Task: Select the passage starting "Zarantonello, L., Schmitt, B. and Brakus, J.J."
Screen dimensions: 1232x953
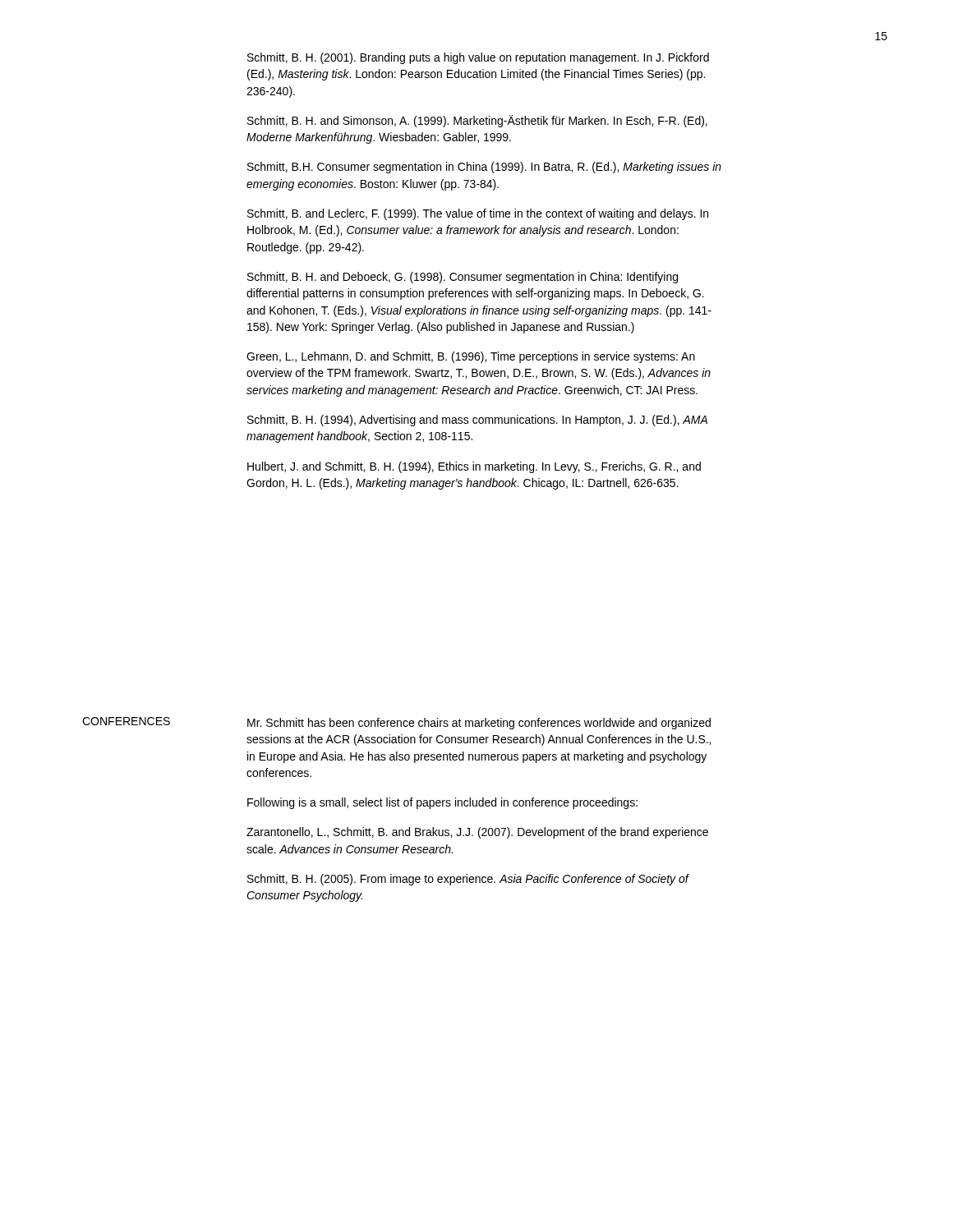Action: tap(478, 841)
